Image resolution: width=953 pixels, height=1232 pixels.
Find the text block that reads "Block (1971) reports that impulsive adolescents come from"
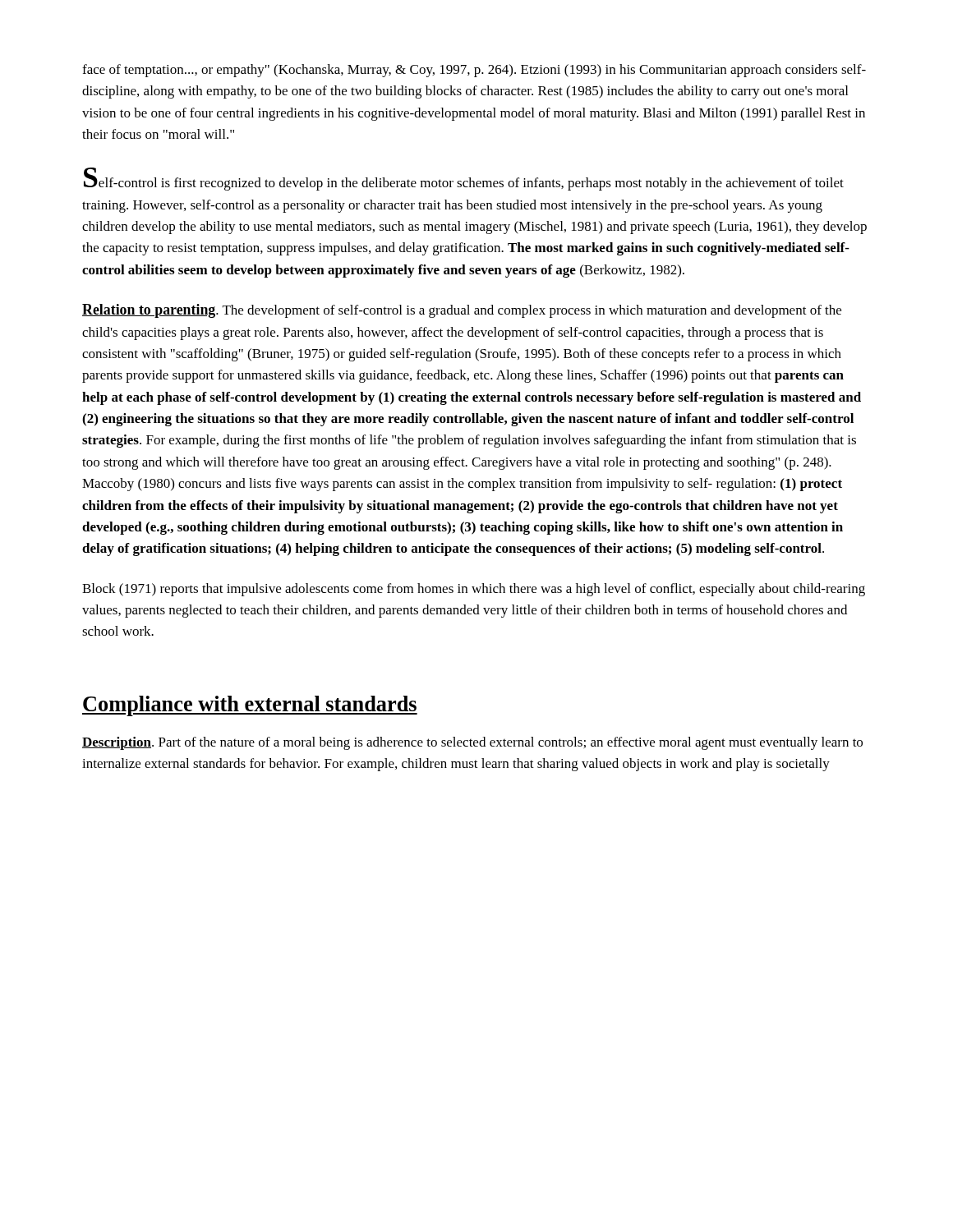click(474, 610)
